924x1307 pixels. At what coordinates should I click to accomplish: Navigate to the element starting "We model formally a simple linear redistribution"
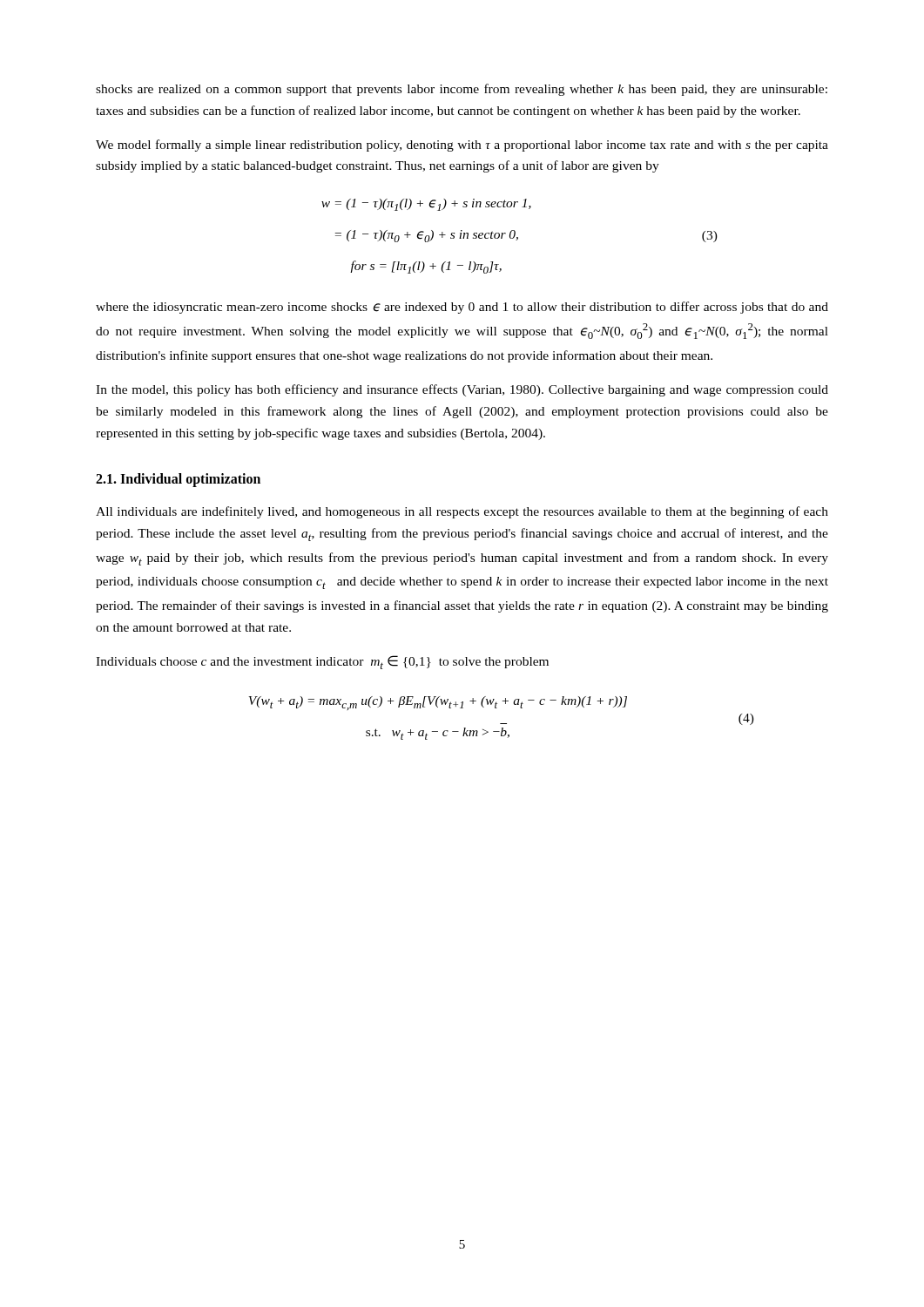(462, 155)
